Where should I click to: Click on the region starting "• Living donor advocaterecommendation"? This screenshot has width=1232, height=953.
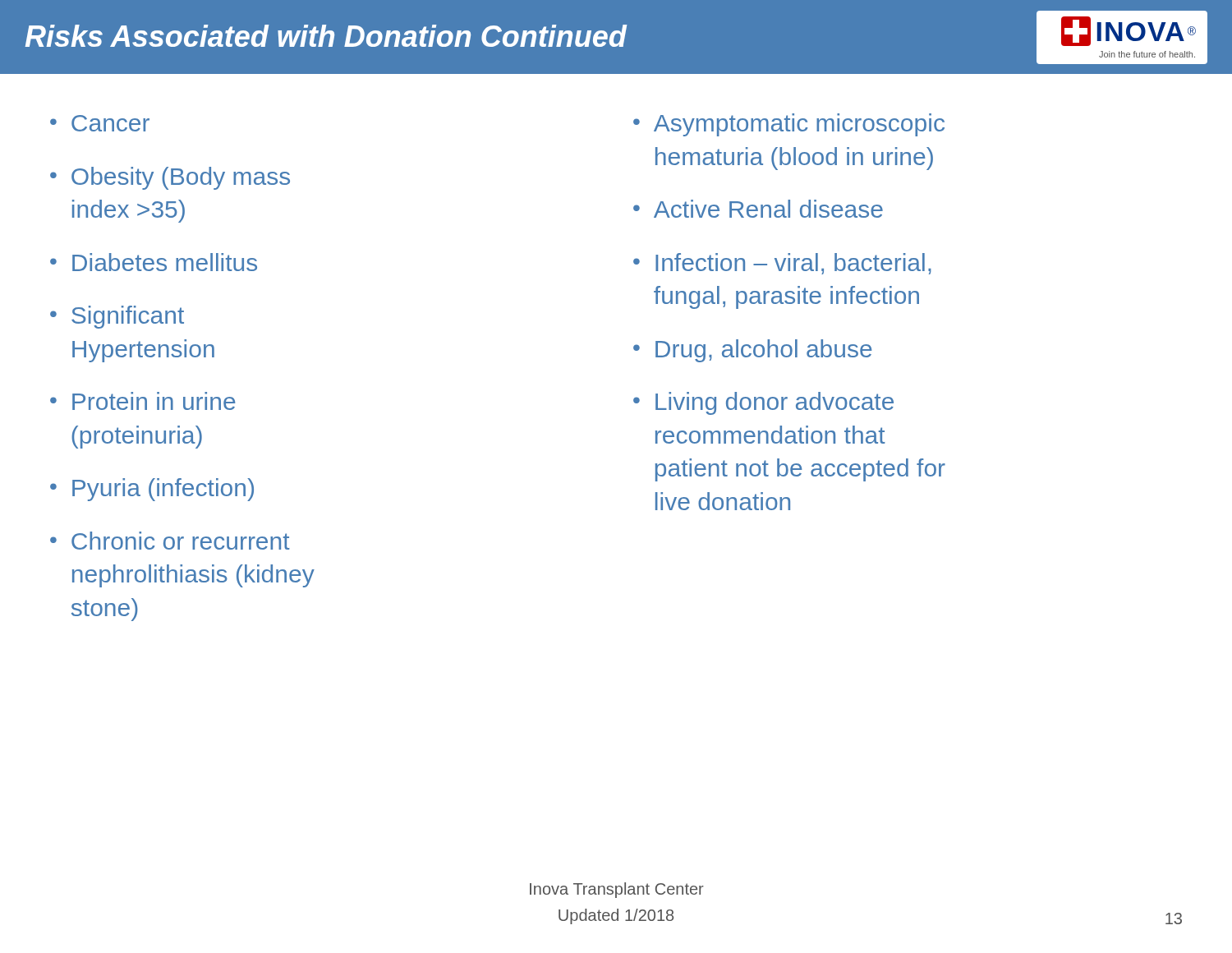(789, 452)
